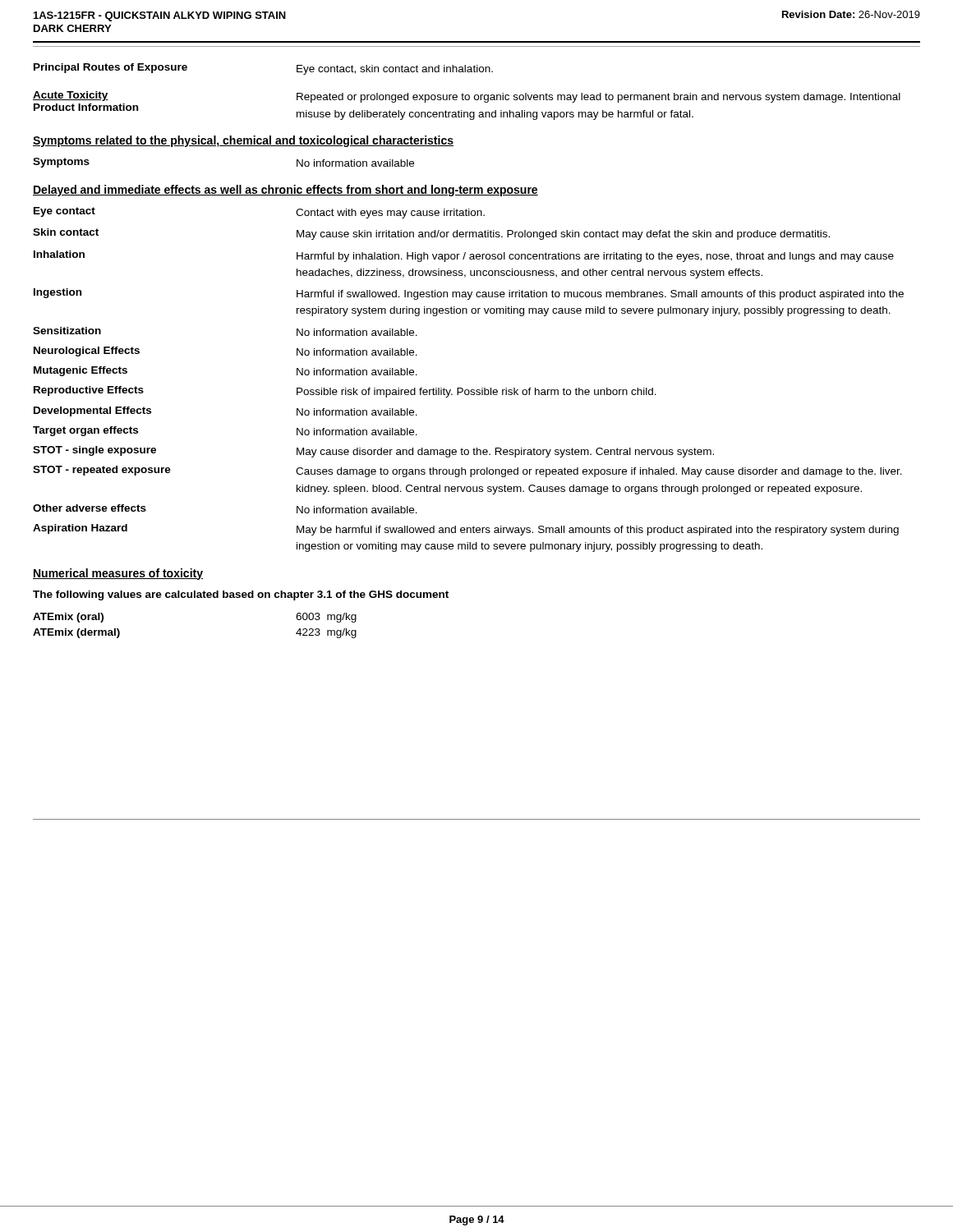Point to the block beginning "Reproductive Effects Possible risk"
The height and width of the screenshot is (1232, 953).
tap(476, 392)
